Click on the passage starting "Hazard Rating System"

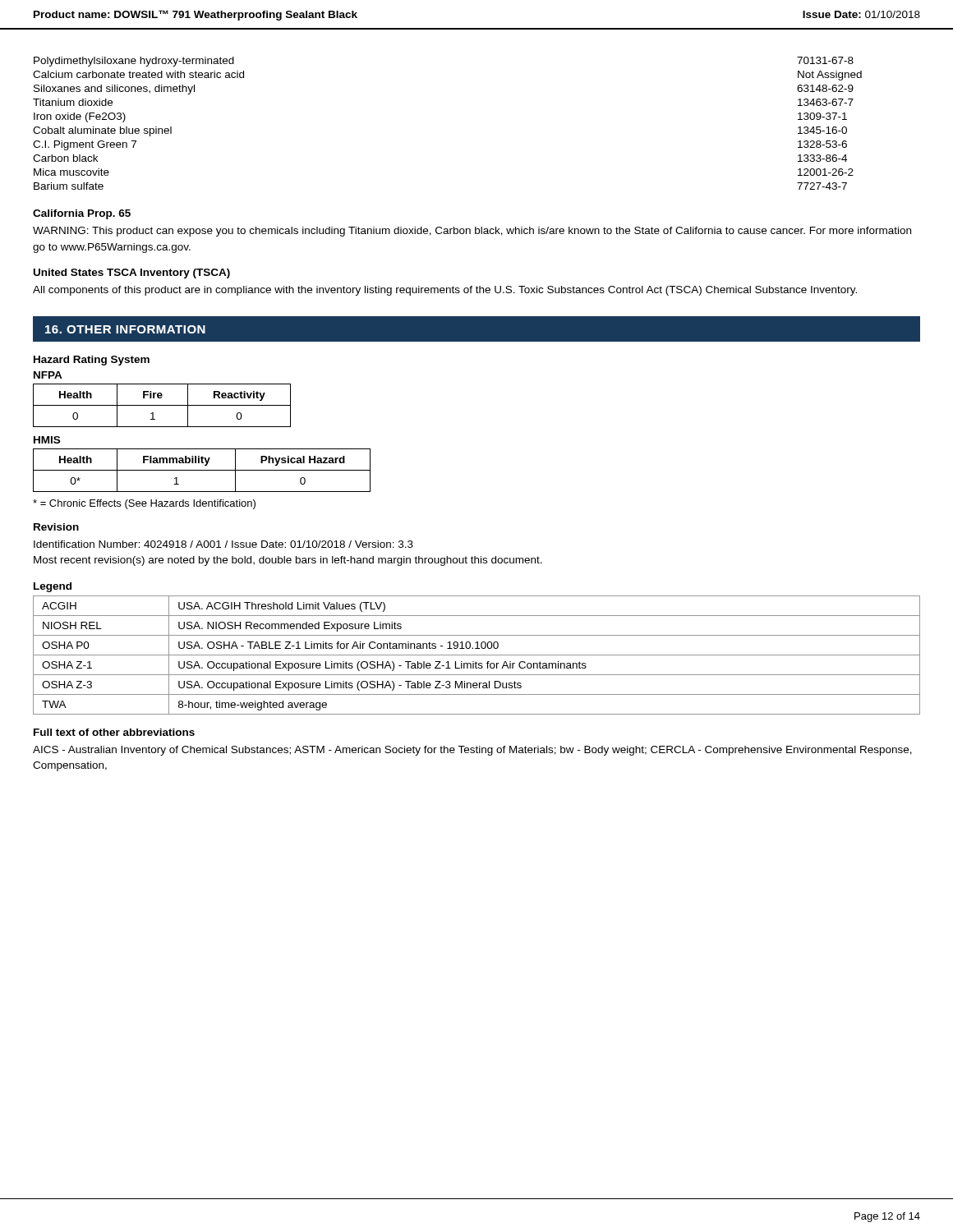(91, 359)
